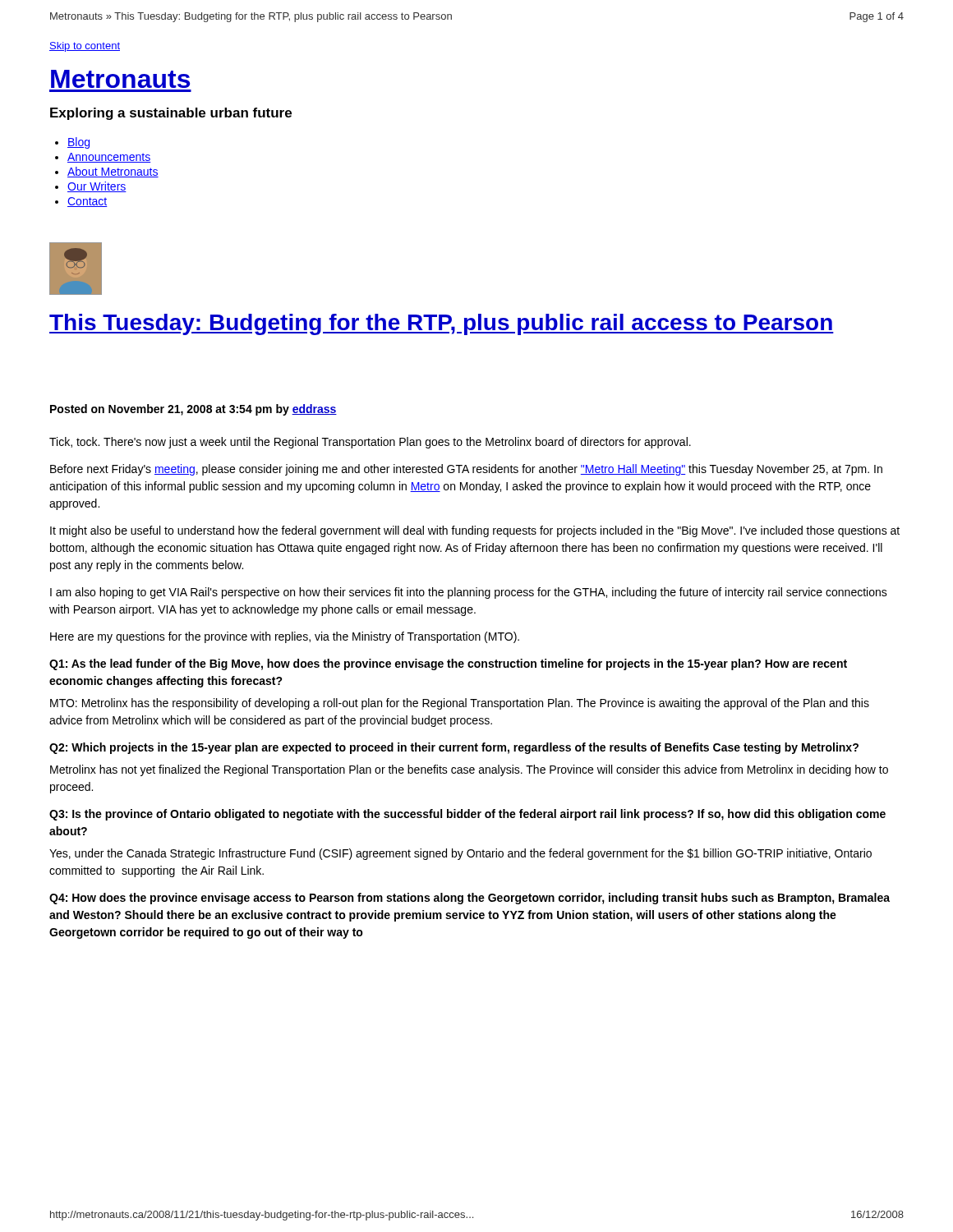Image resolution: width=953 pixels, height=1232 pixels.
Task: Find the block on this page that starts "Metrolinx has not yet finalized the"
Action: coord(476,779)
